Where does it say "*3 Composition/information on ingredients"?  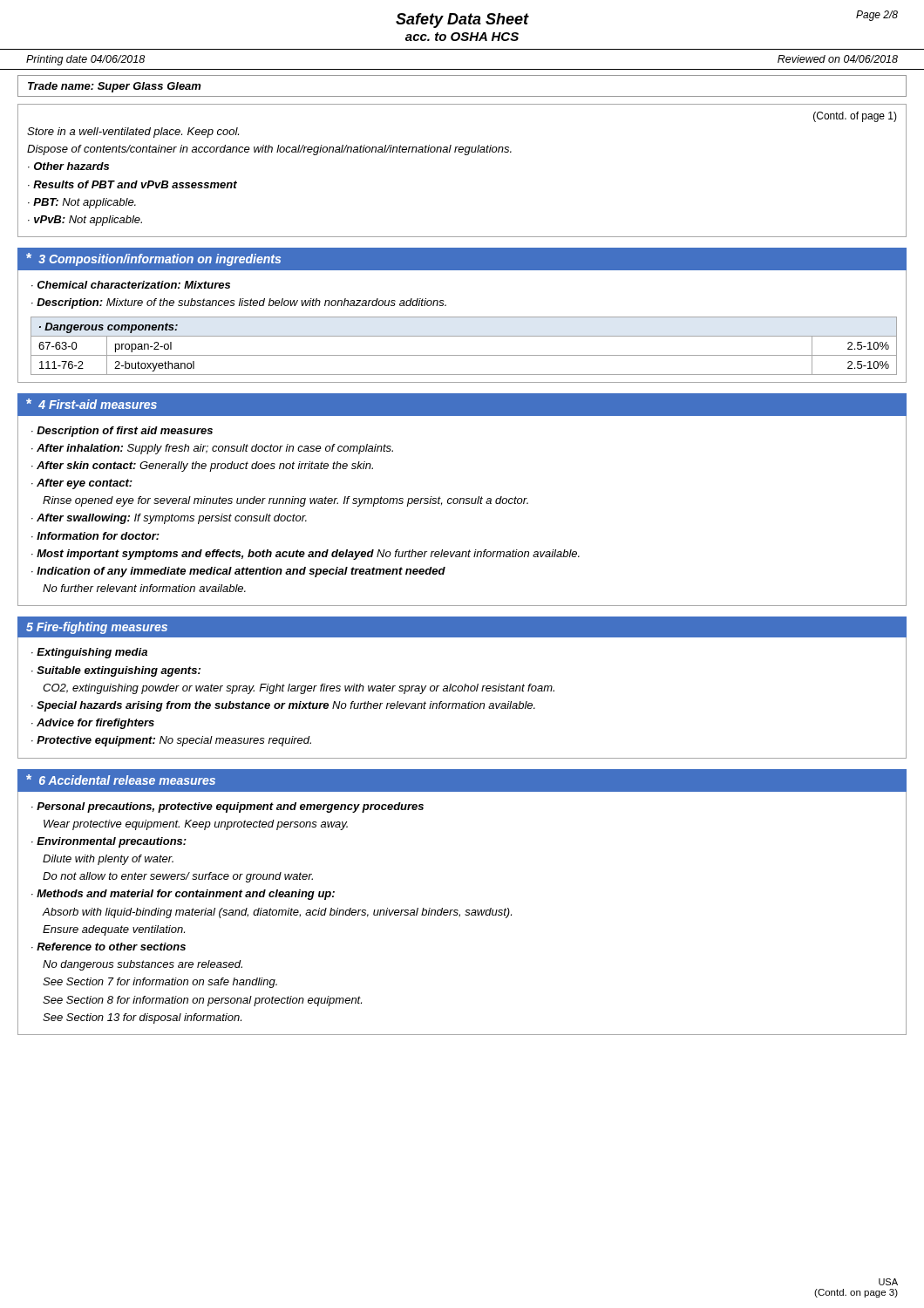(x=154, y=259)
